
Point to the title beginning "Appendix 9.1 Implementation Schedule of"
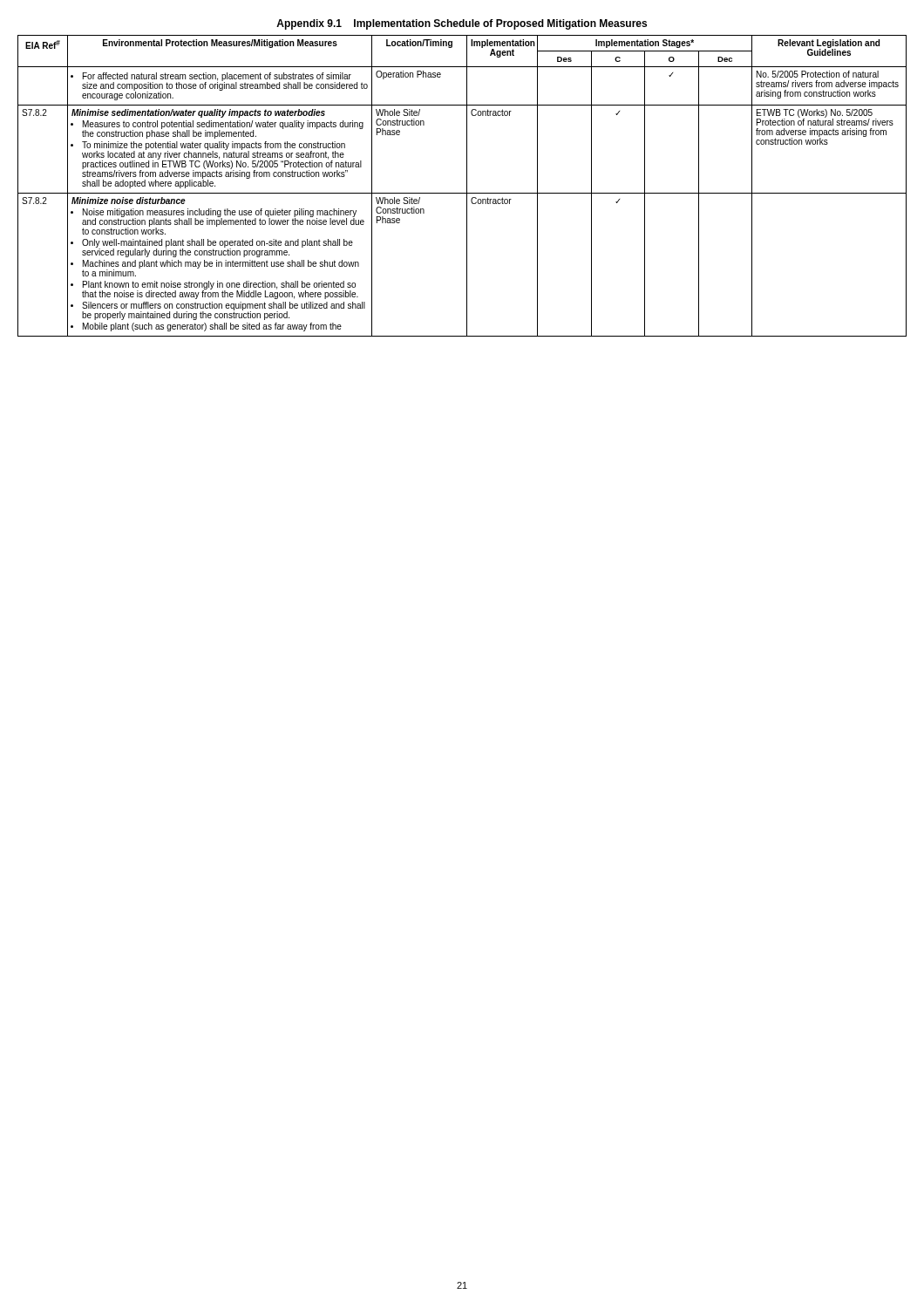coord(462,24)
